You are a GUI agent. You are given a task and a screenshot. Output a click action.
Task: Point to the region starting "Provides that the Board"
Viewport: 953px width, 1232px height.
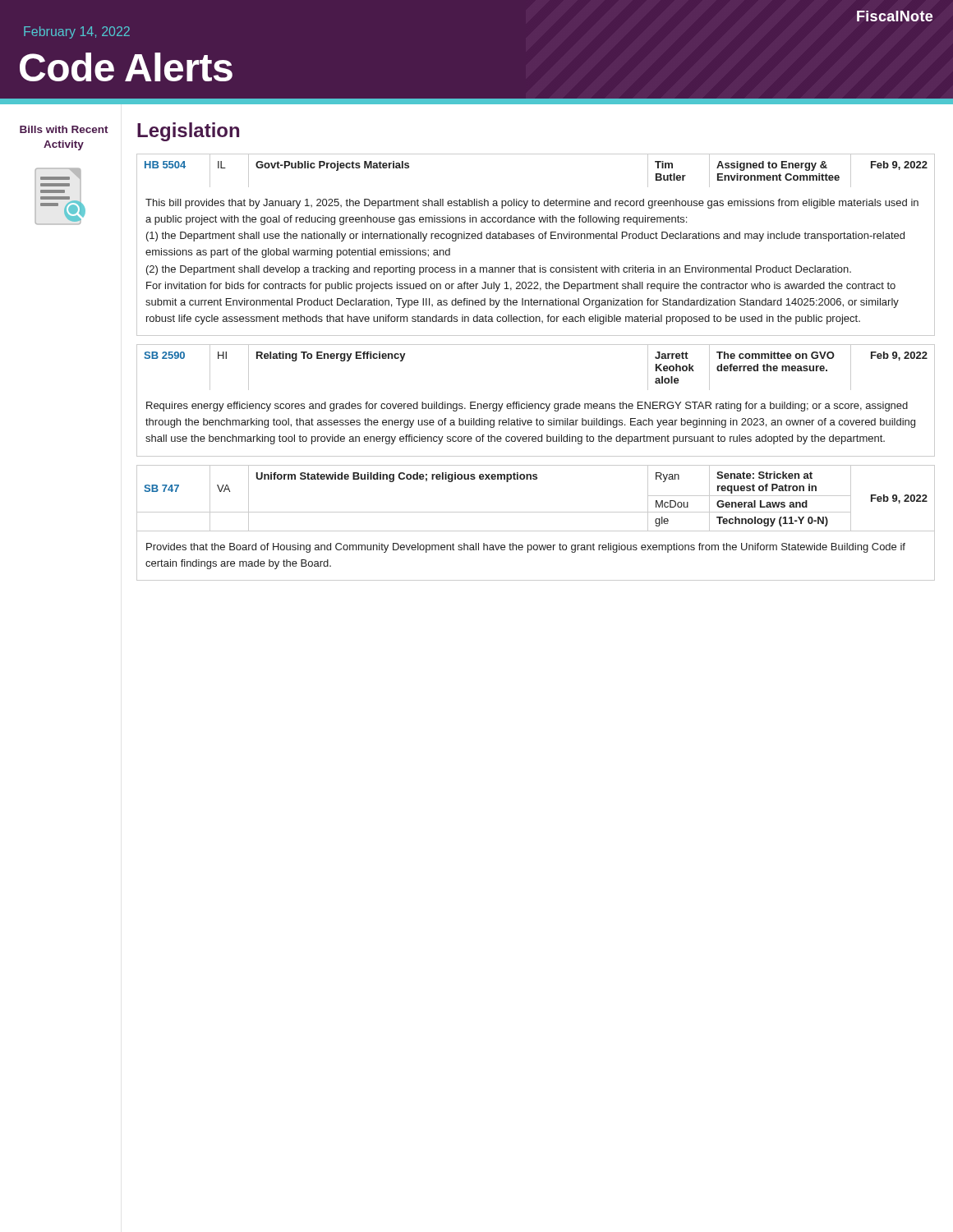click(x=525, y=555)
